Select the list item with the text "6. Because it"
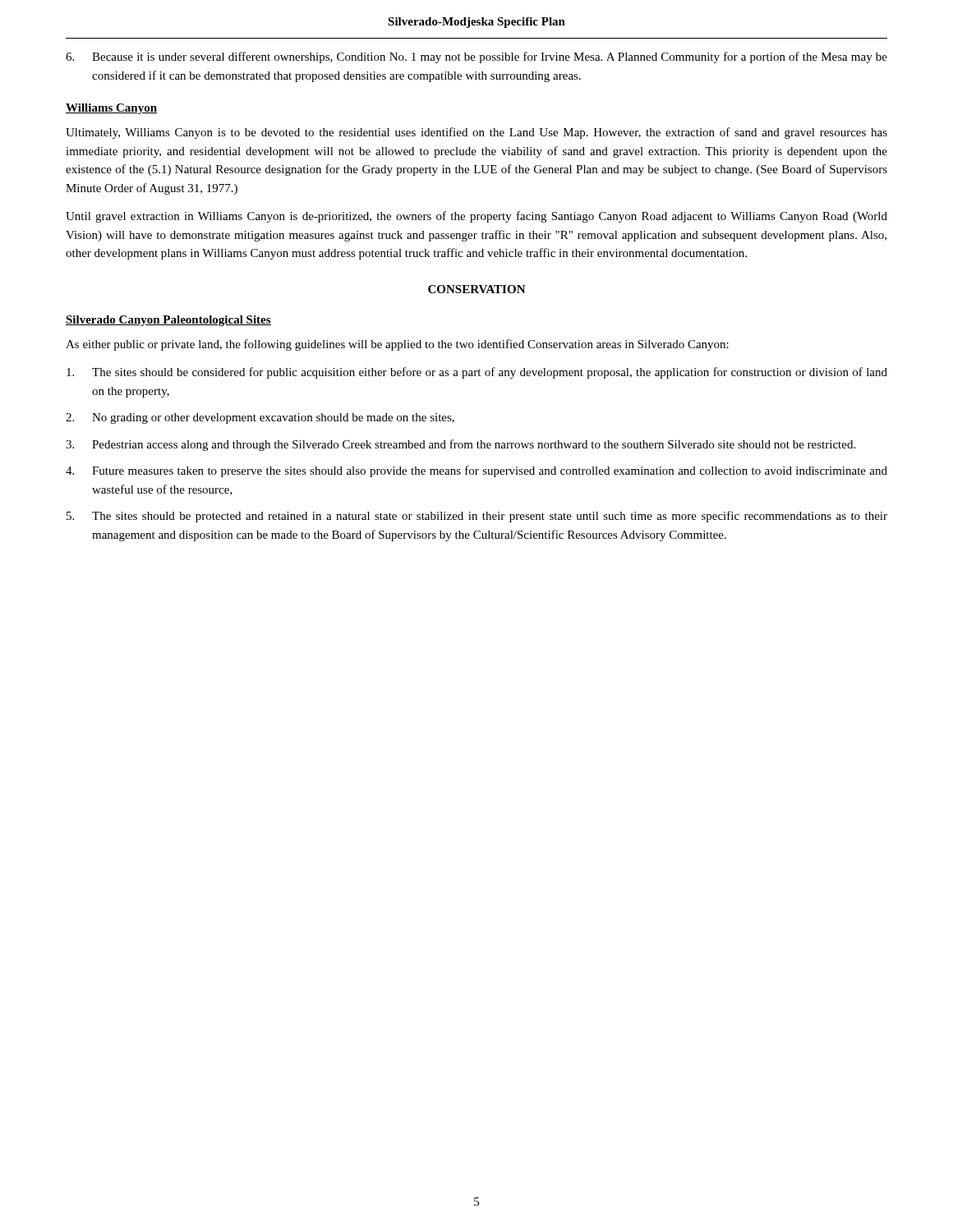Screen dimensions: 1232x953 point(476,66)
